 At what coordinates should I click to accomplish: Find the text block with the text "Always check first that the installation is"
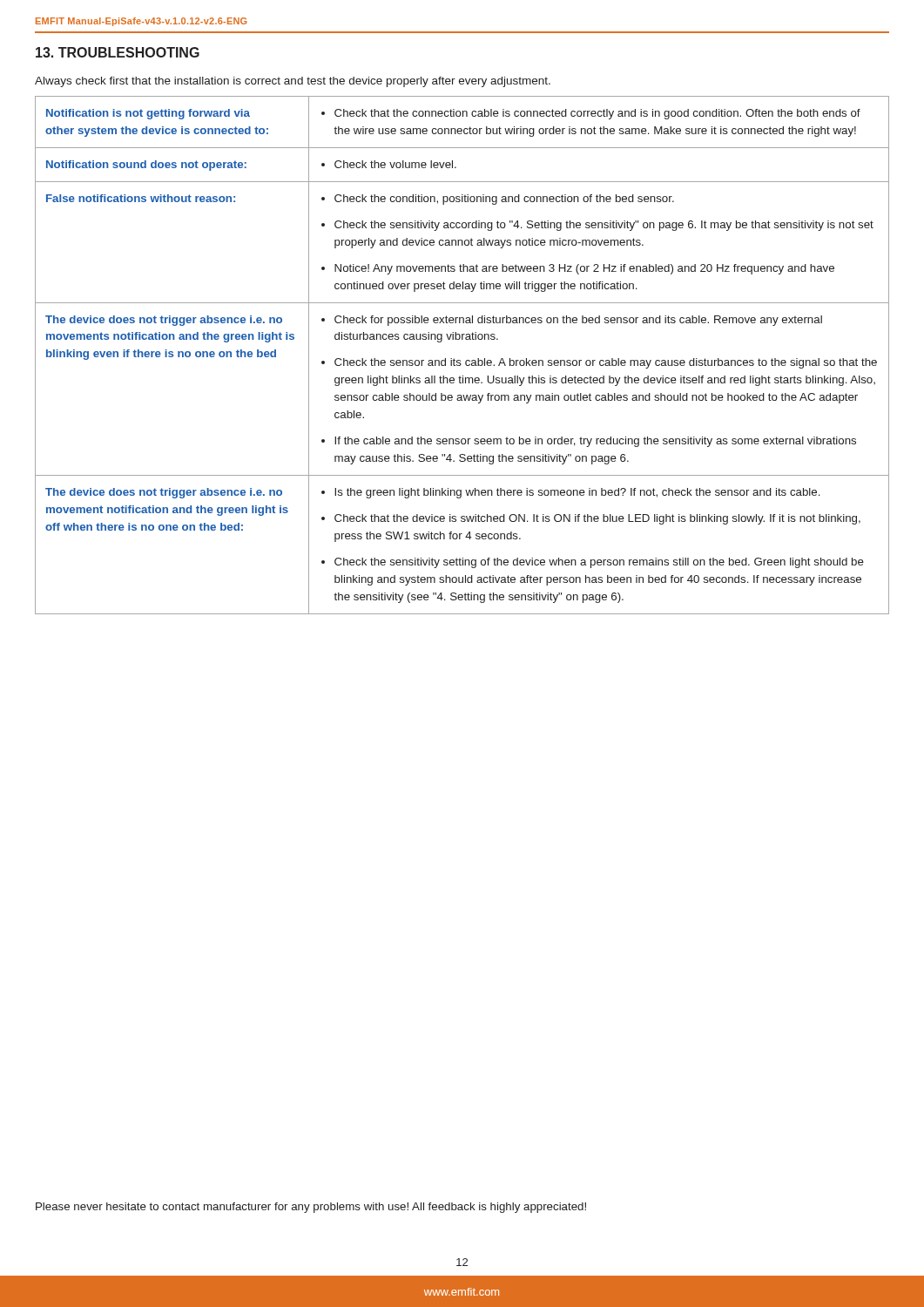(293, 81)
